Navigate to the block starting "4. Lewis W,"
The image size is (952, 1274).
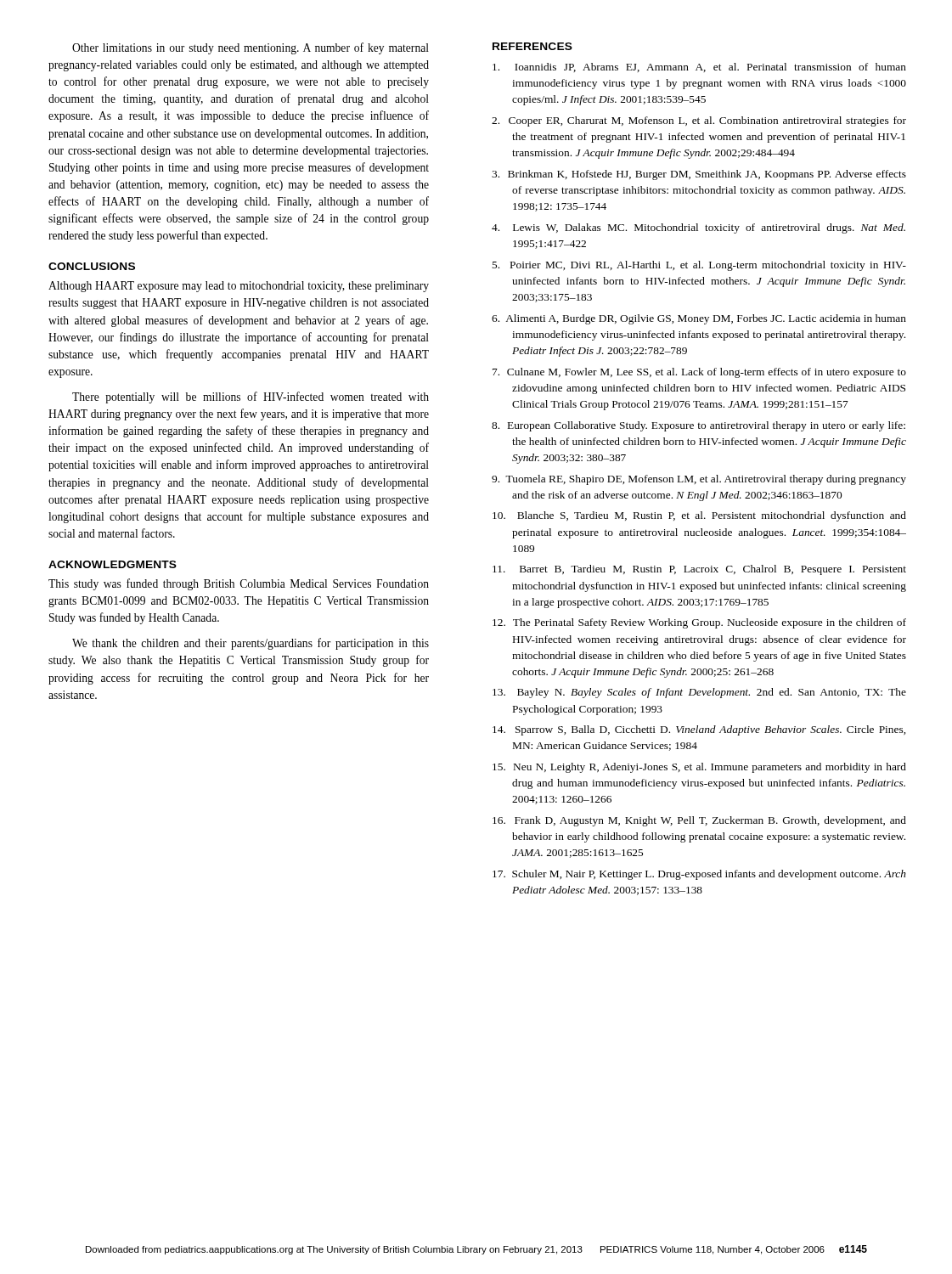point(699,235)
